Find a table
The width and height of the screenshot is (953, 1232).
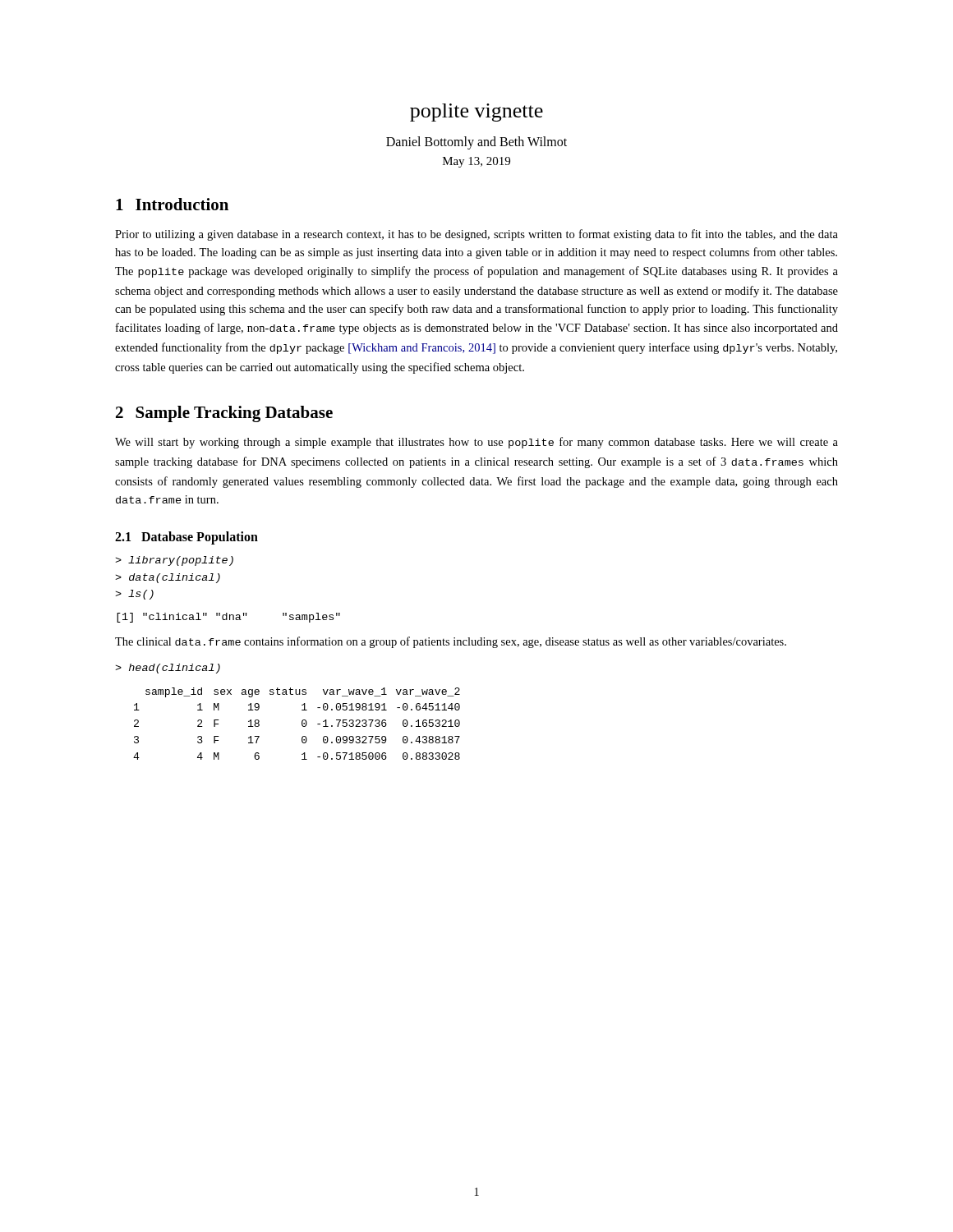pos(476,724)
